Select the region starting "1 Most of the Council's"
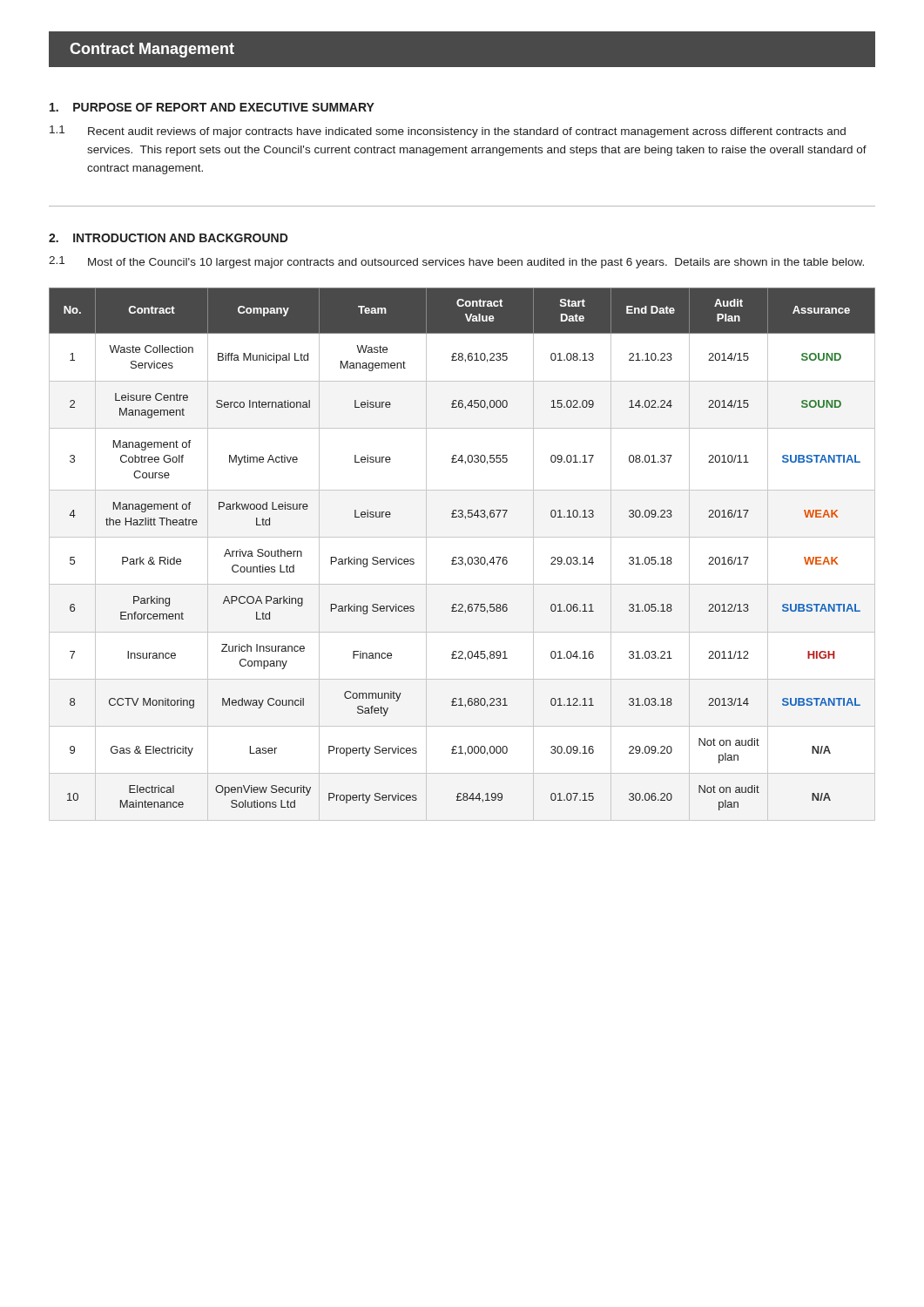The width and height of the screenshot is (924, 1307). (457, 262)
